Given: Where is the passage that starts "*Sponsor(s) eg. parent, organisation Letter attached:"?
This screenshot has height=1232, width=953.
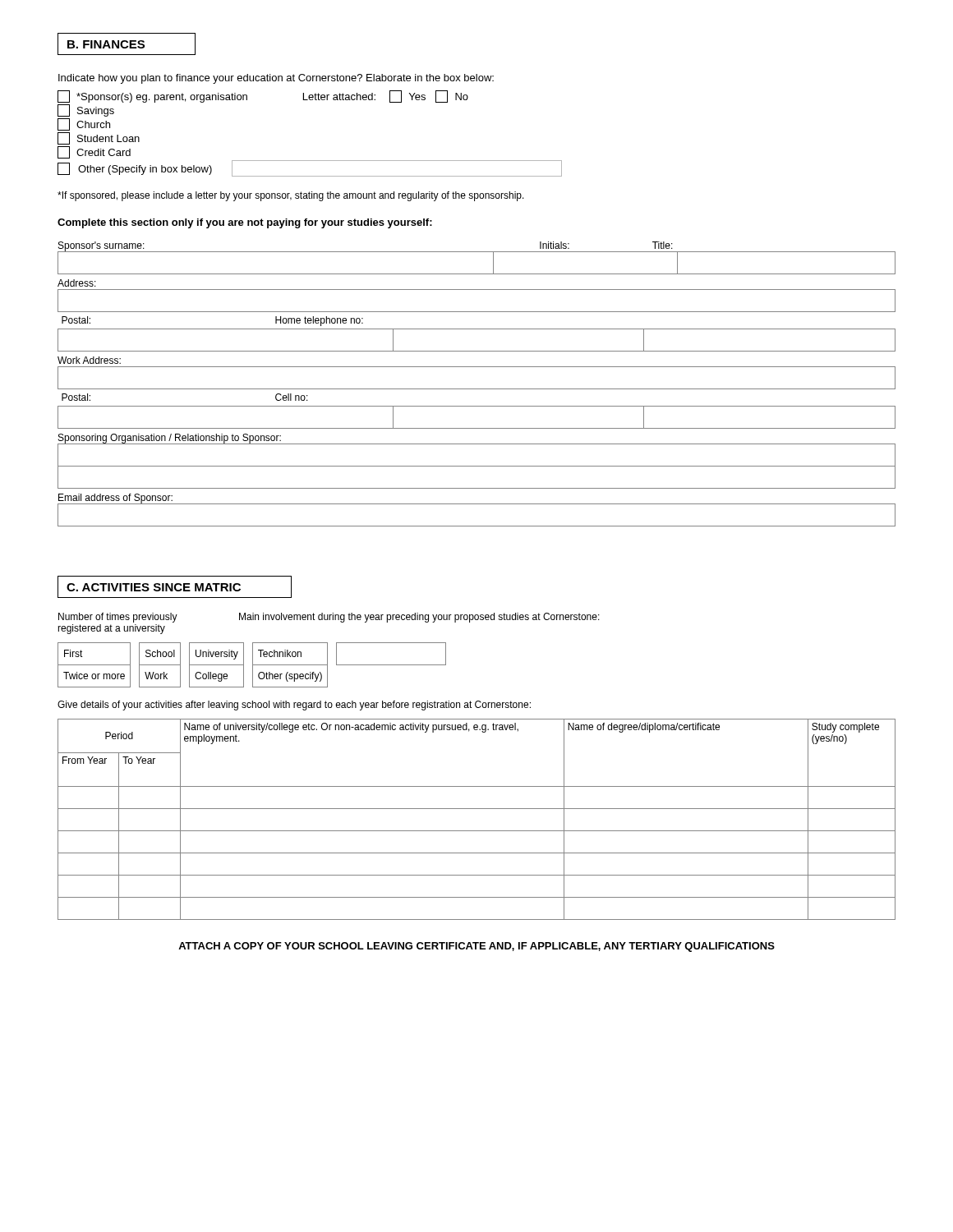Looking at the screenshot, I should (x=158, y=97).
